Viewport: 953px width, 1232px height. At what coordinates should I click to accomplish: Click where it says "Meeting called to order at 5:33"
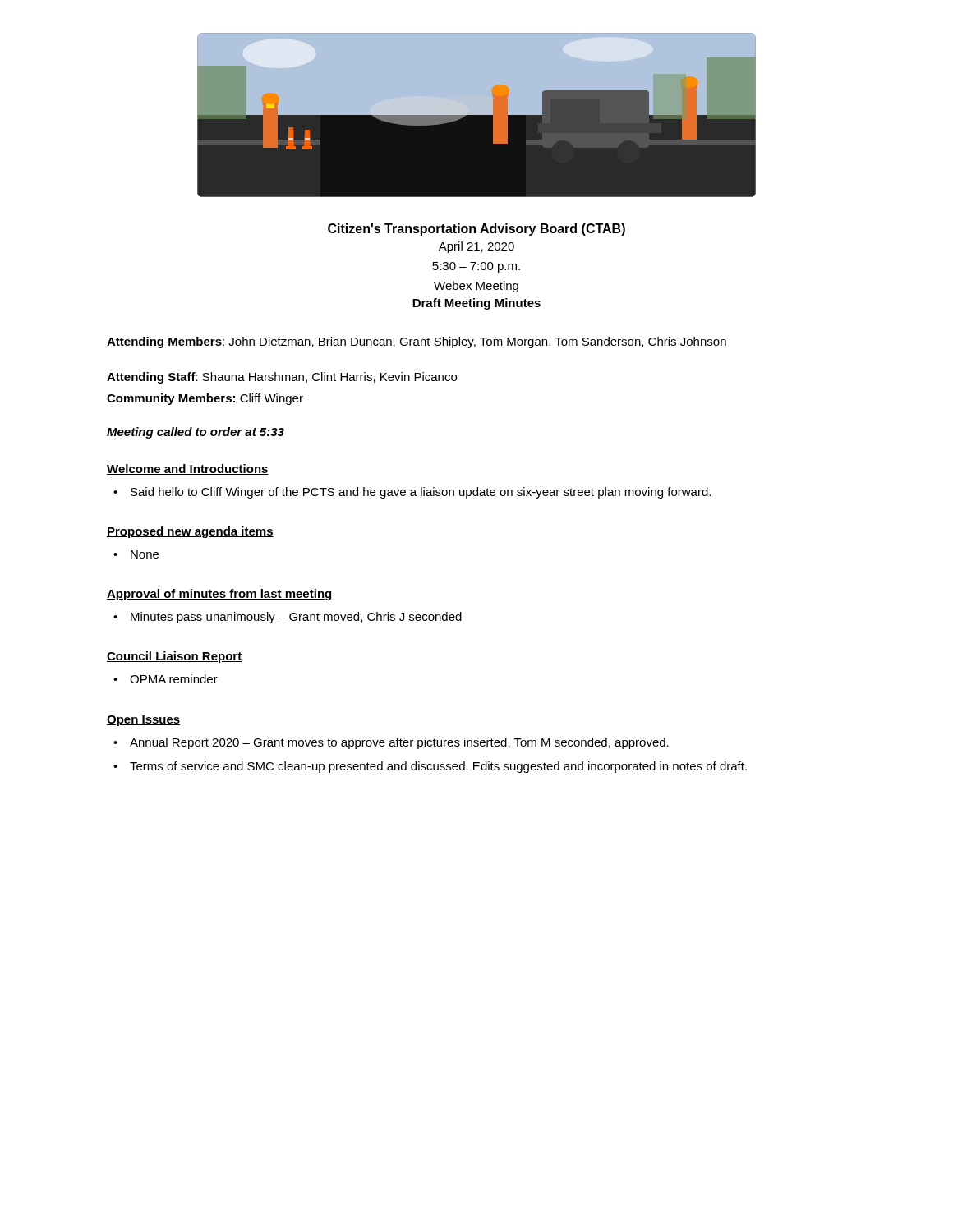click(x=196, y=431)
